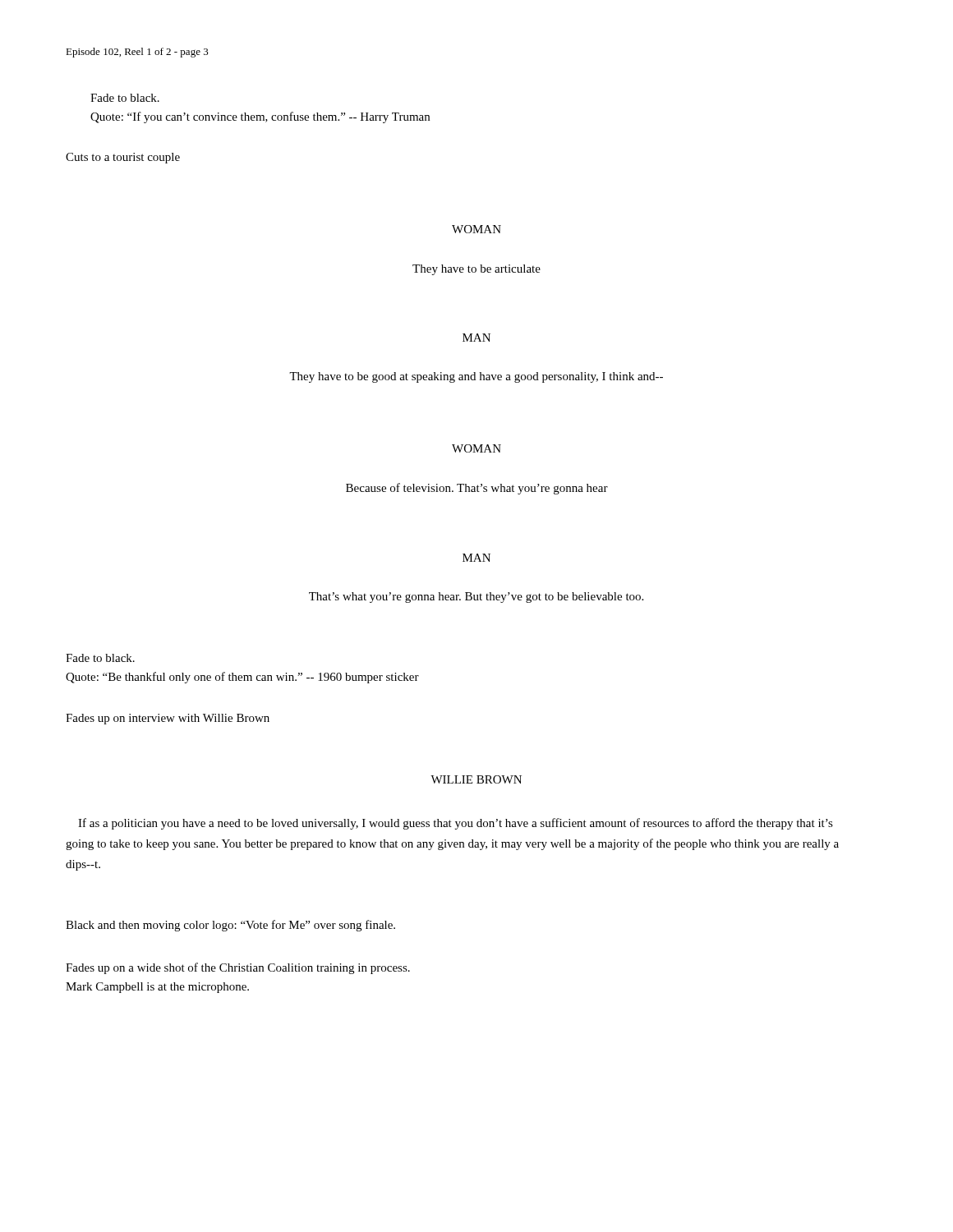953x1232 pixels.
Task: Find the block on this page that starts "Fade to black. Quote: “Be thankful only"
Action: point(242,667)
